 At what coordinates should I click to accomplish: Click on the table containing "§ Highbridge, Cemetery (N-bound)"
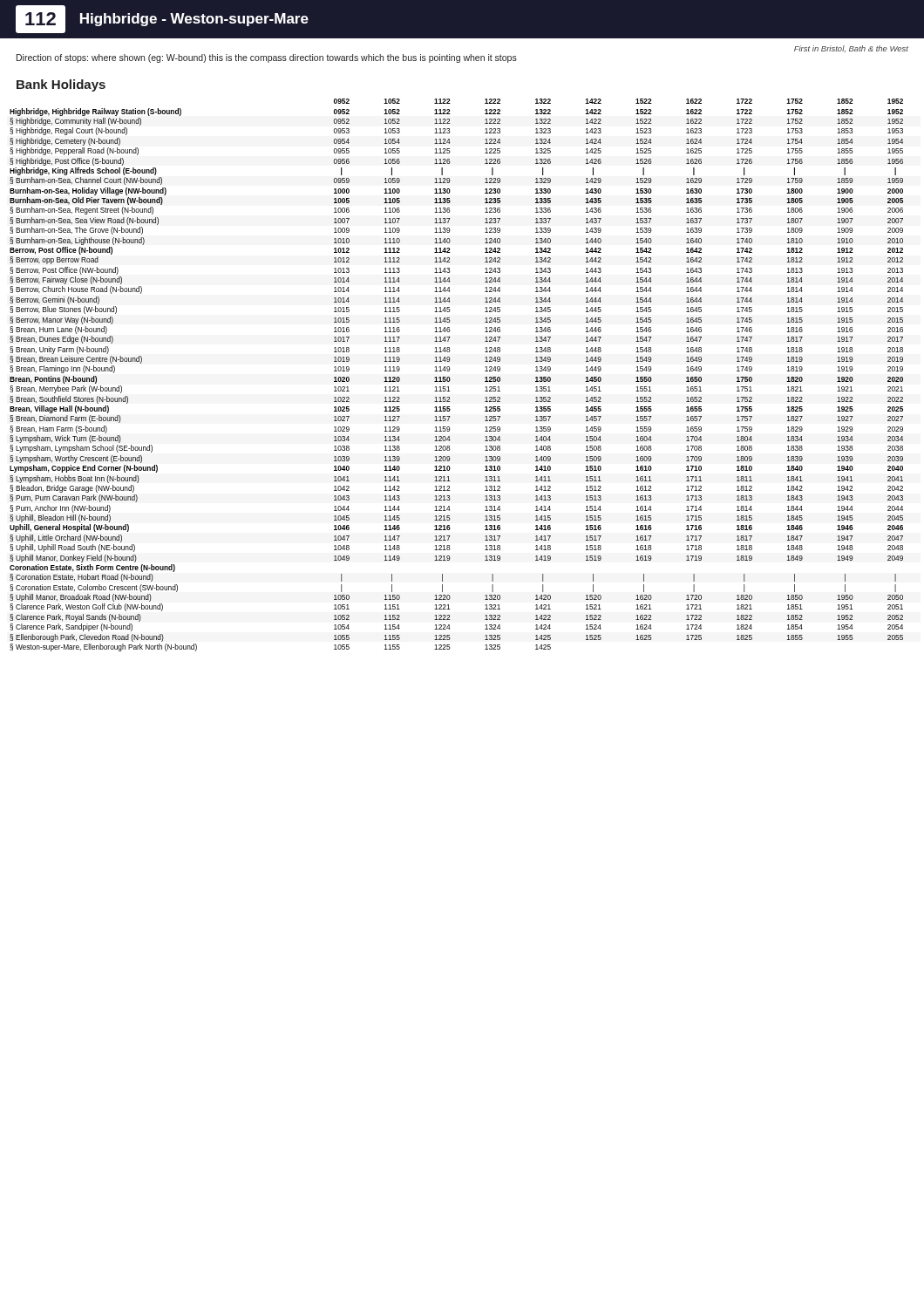pyautogui.click(x=464, y=685)
